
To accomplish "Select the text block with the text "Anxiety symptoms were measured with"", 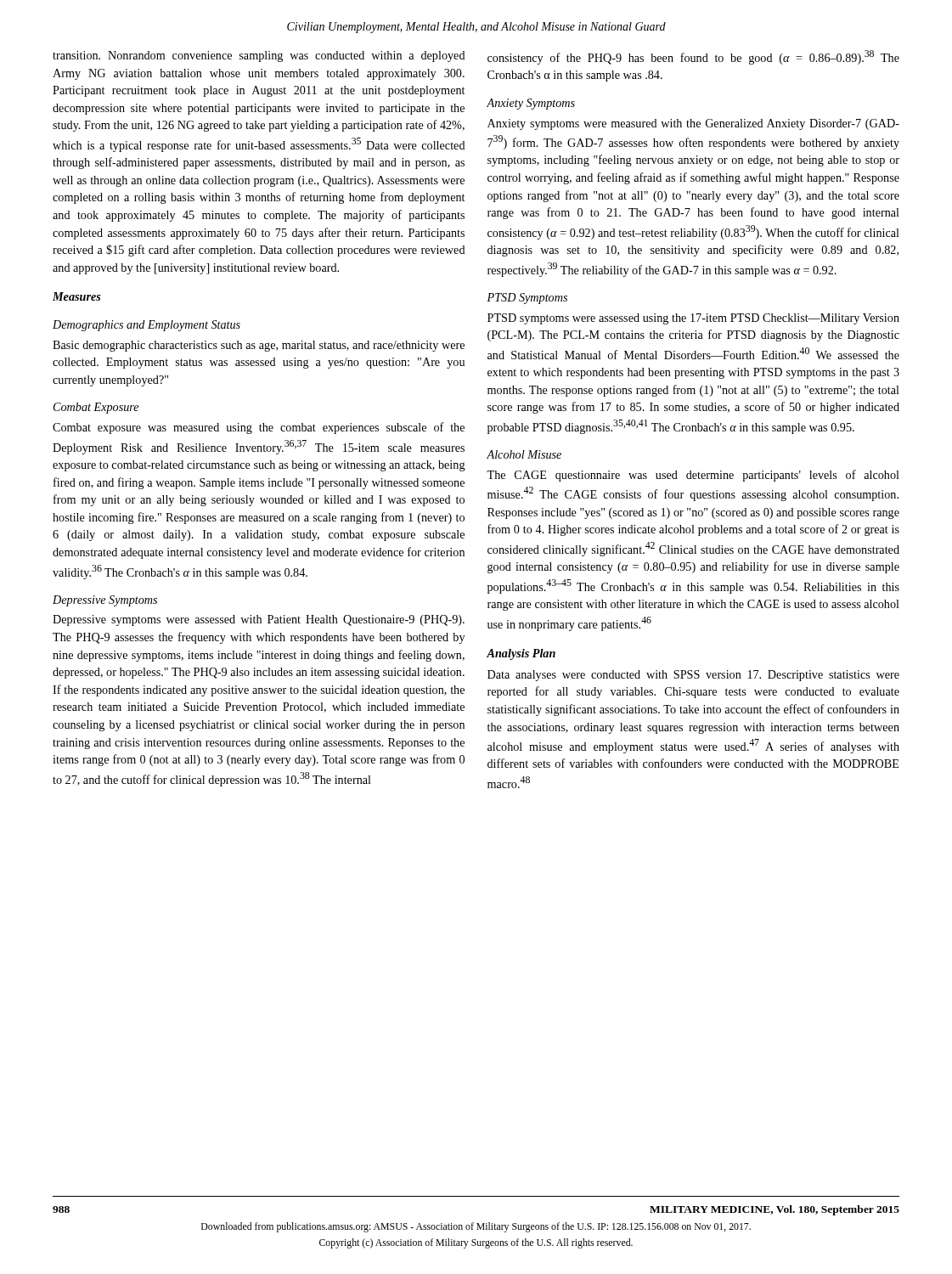I will (693, 196).
